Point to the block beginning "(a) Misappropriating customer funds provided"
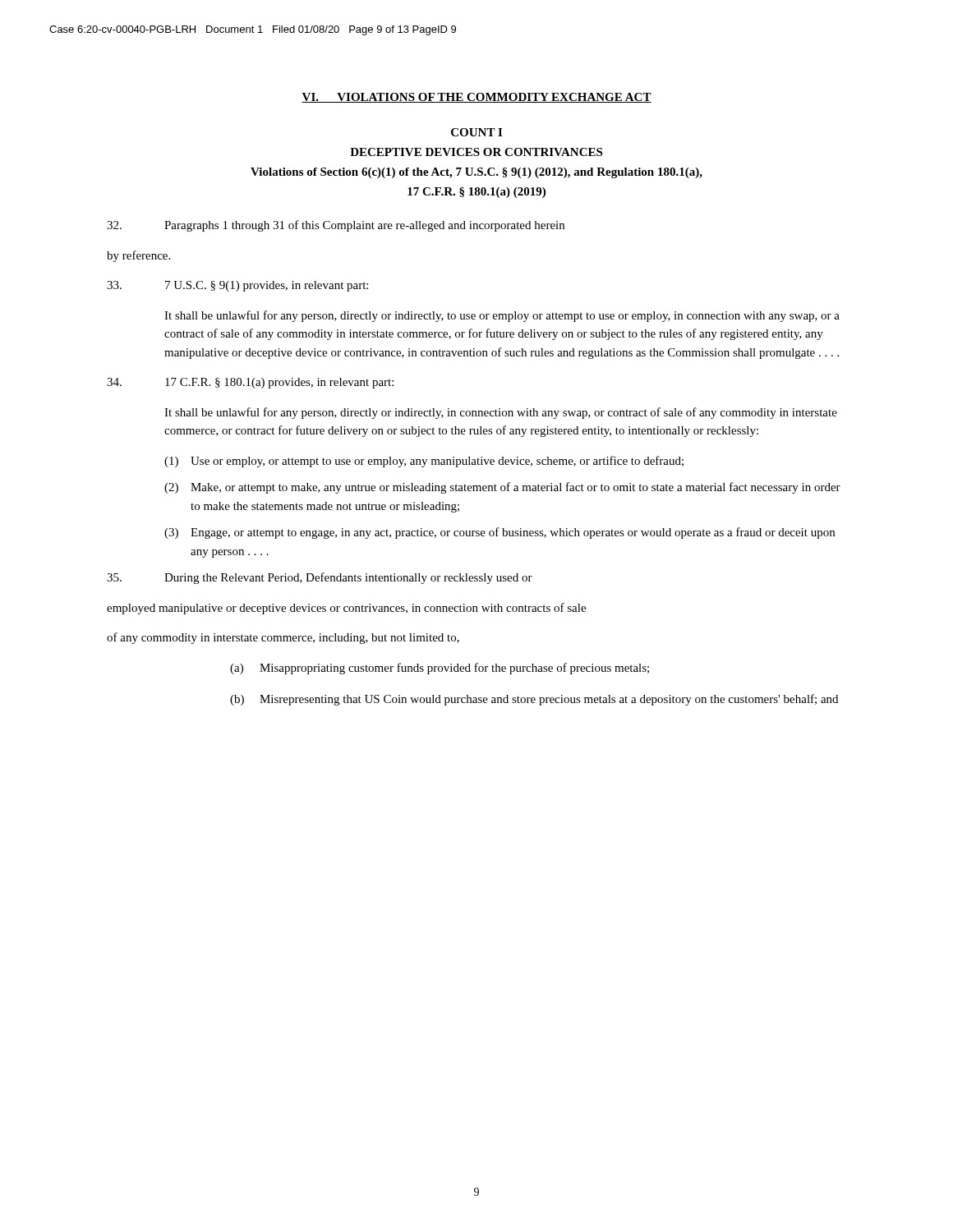This screenshot has width=953, height=1232. tap(538, 667)
